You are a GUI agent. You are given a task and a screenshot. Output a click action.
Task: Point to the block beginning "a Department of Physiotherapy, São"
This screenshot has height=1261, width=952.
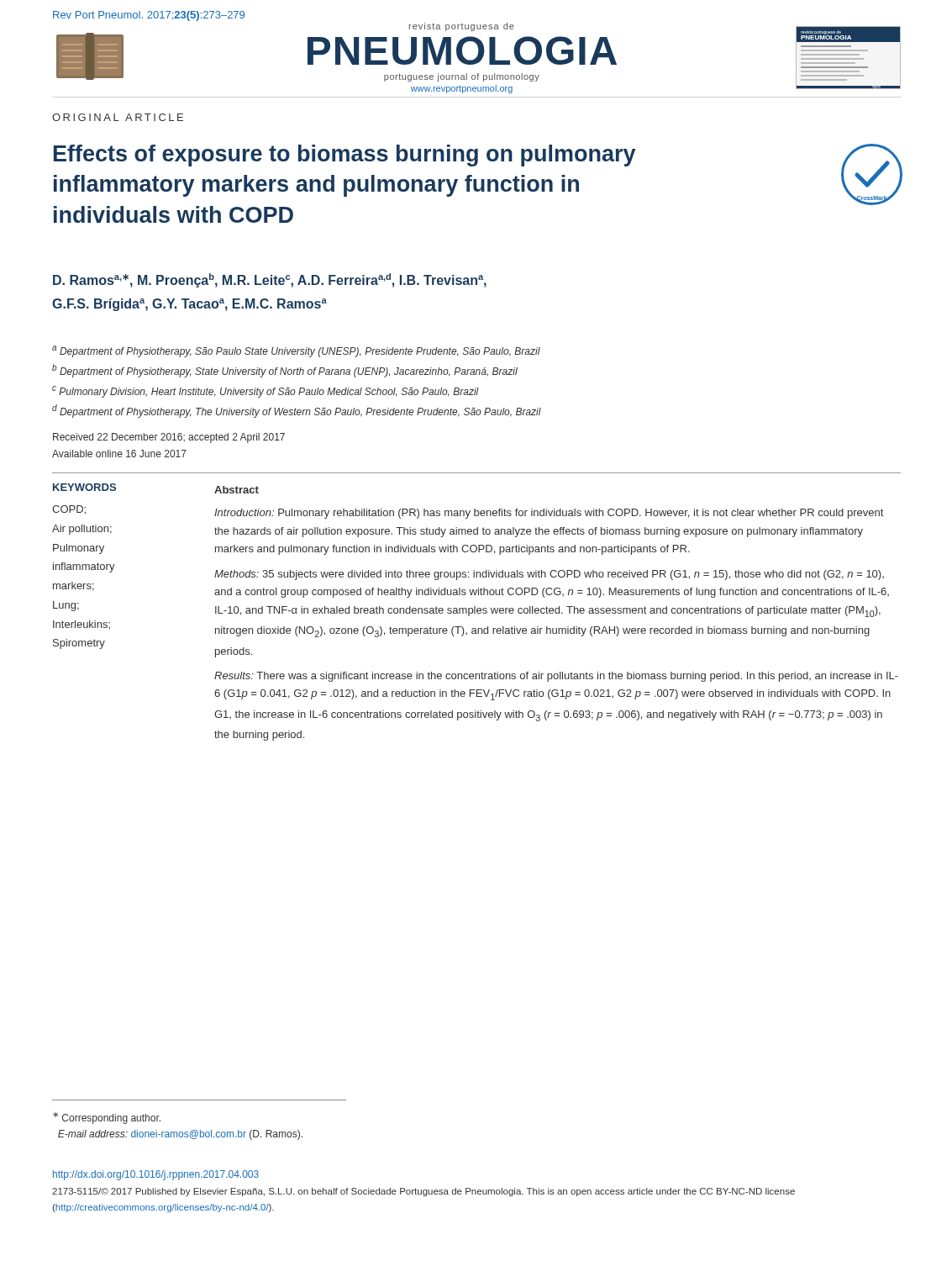point(296,380)
